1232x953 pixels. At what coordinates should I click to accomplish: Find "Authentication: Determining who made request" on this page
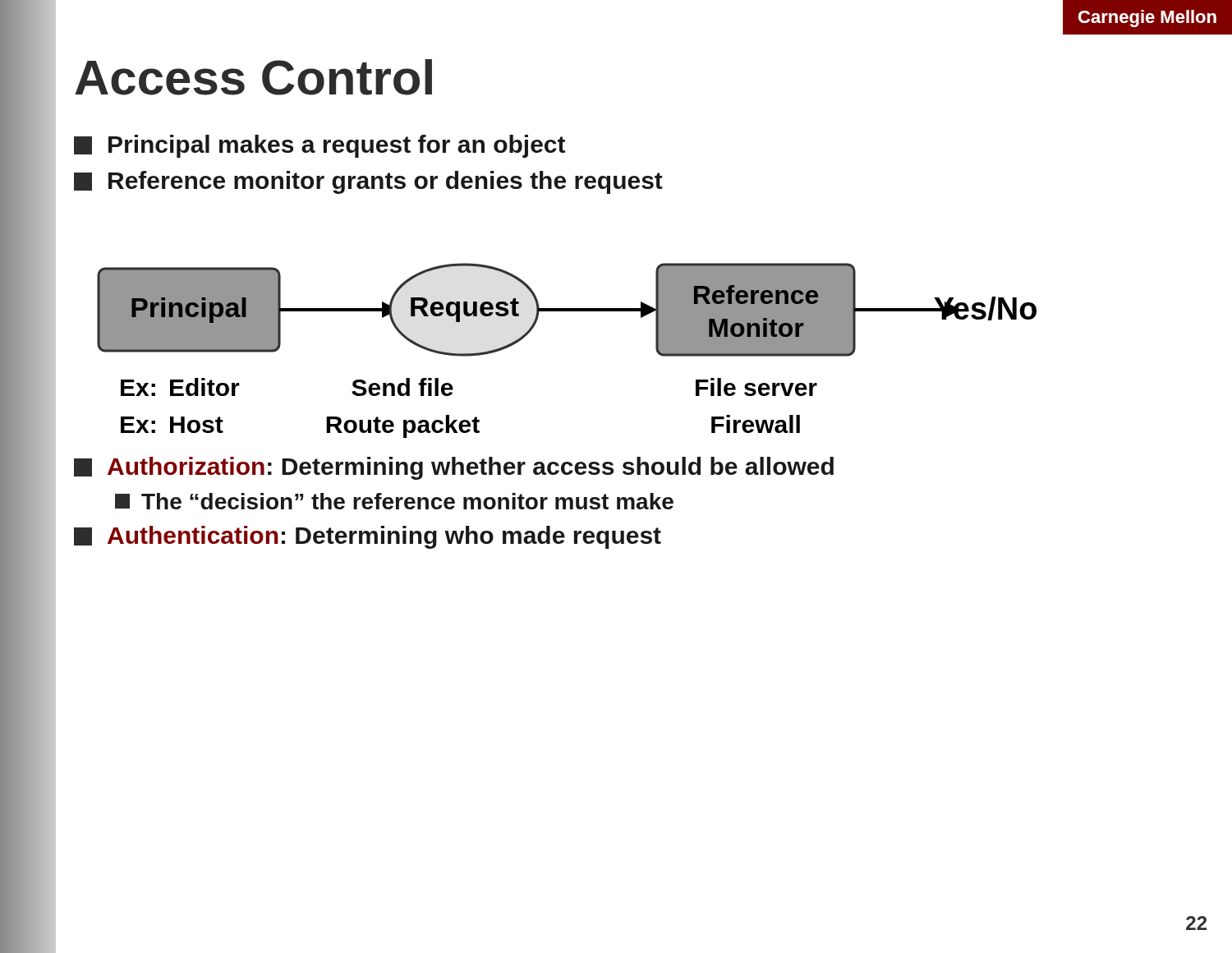(368, 536)
